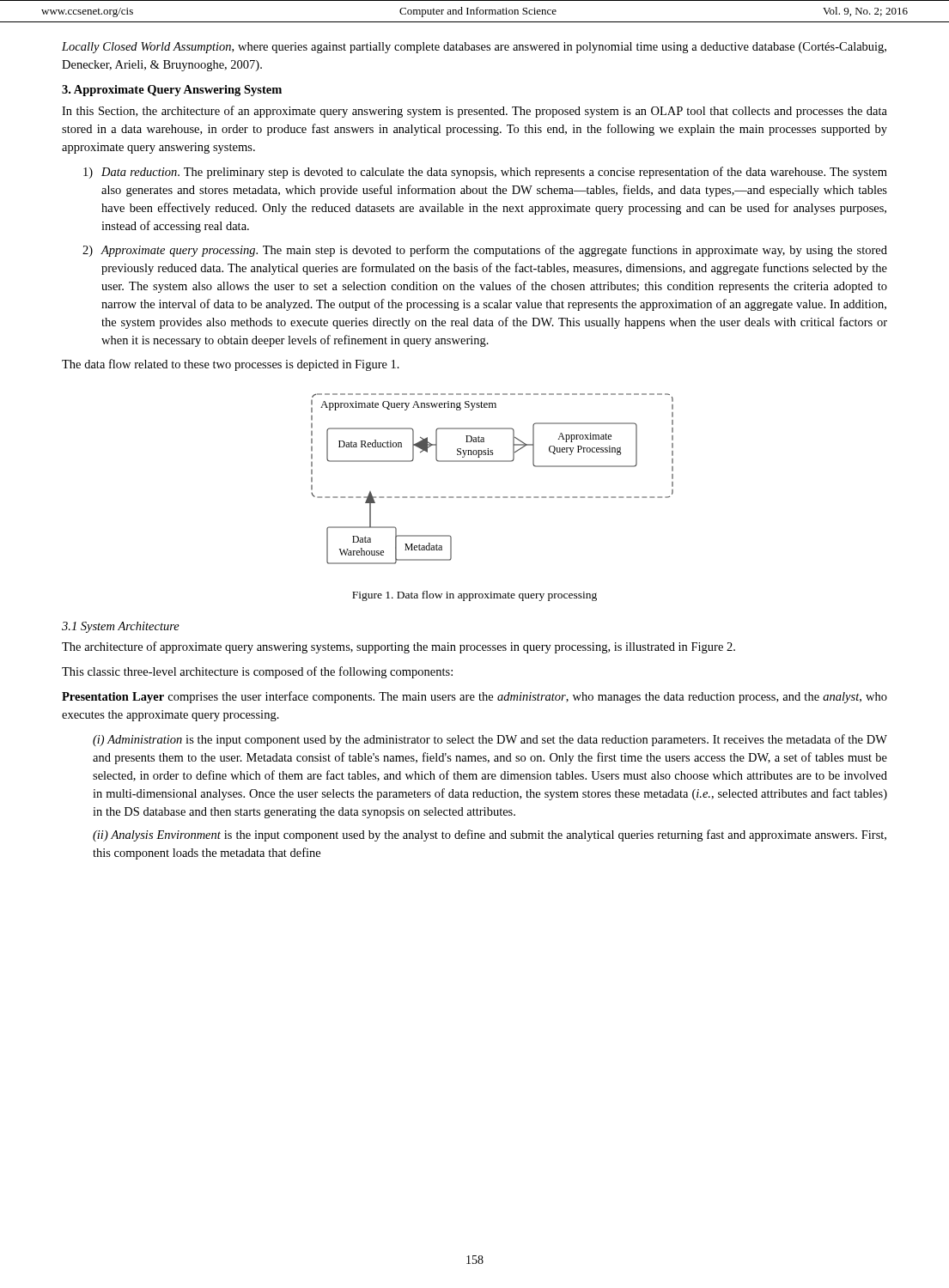Screen dimensions: 1288x949
Task: Find the block on this page that starts "This classic three-level architecture is composed of the"
Action: pos(257,672)
